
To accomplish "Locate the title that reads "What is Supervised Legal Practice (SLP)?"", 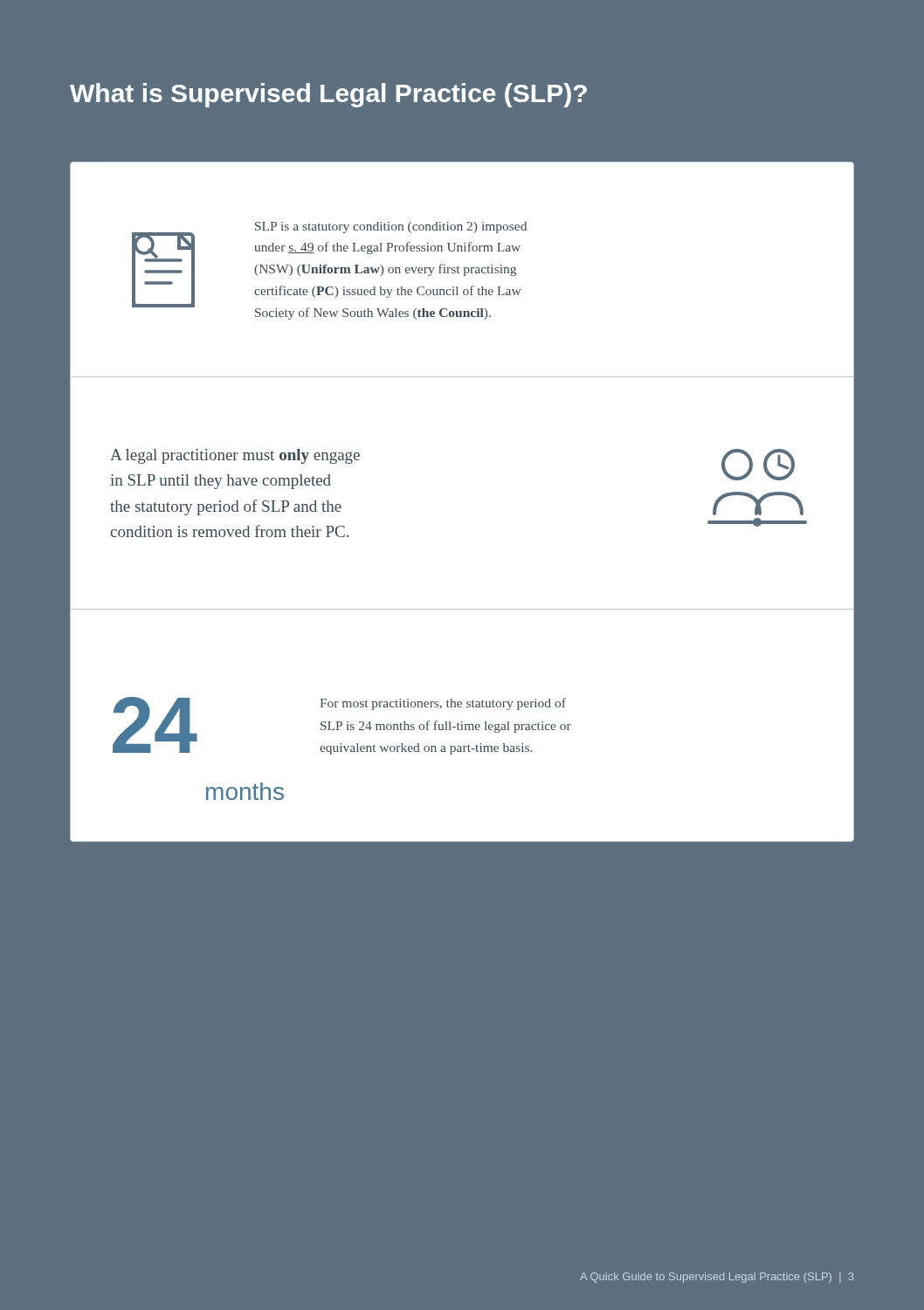I will [462, 93].
